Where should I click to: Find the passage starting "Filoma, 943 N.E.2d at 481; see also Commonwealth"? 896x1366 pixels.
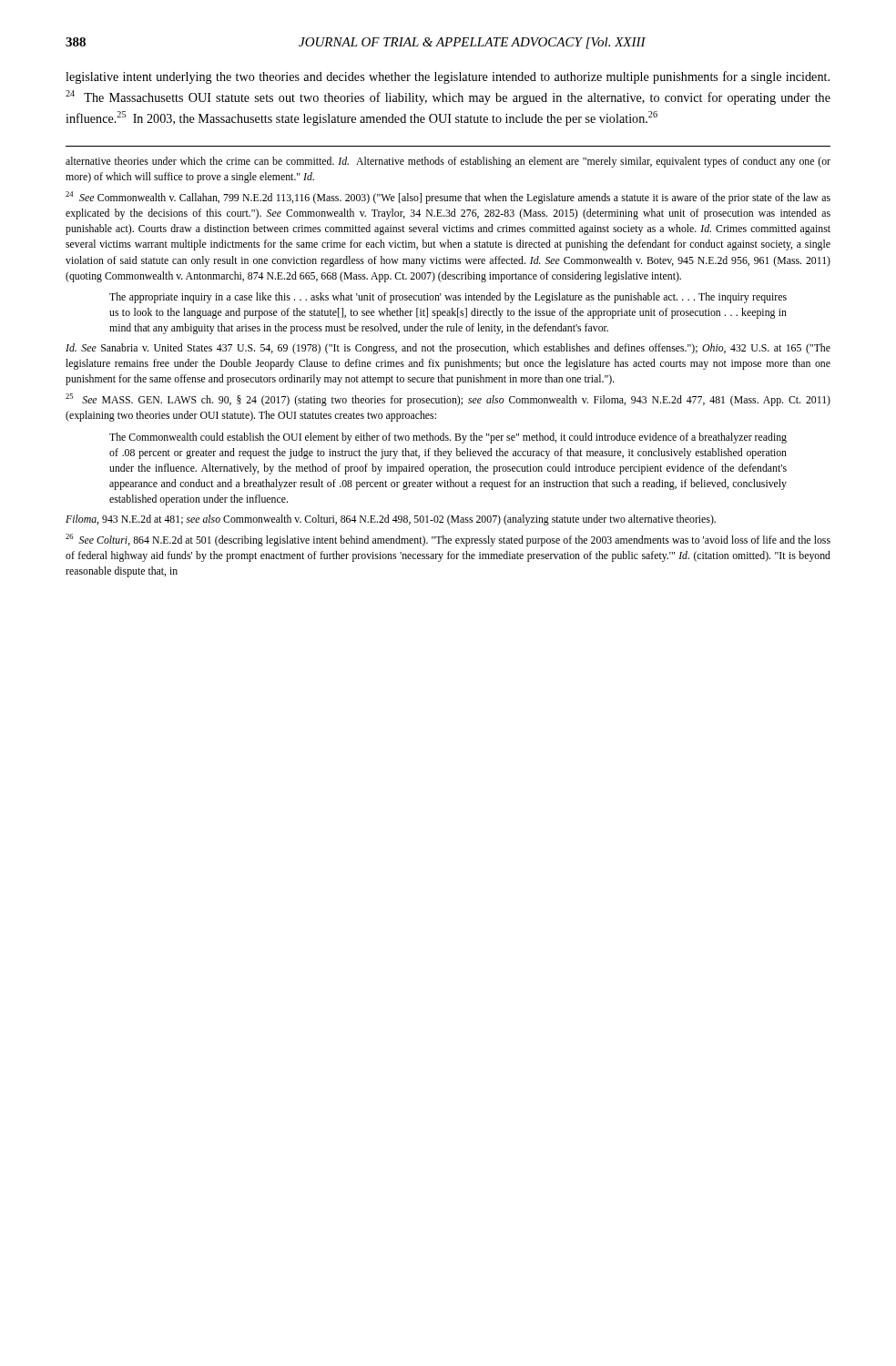391,519
